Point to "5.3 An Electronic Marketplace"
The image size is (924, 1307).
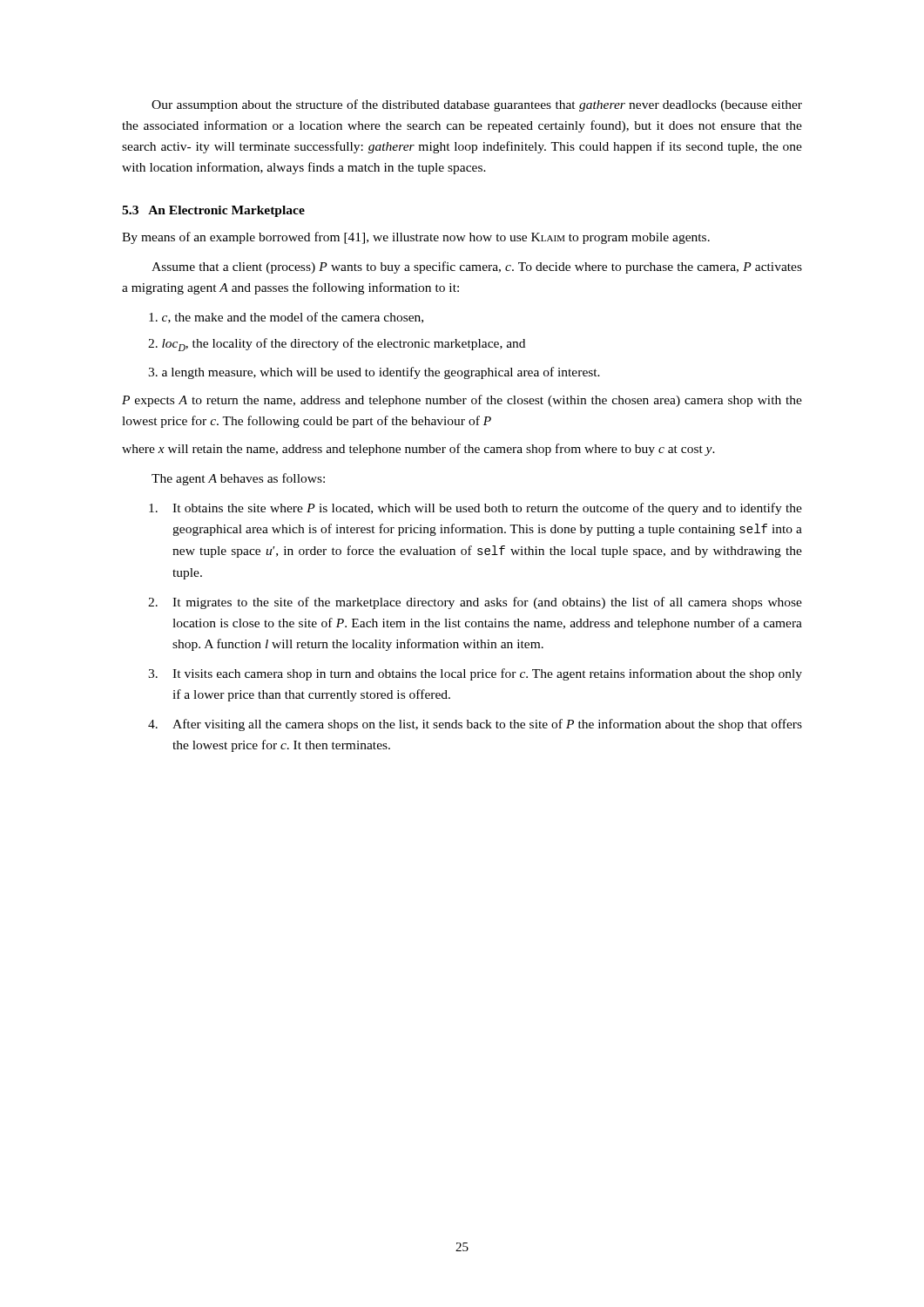pyautogui.click(x=213, y=210)
